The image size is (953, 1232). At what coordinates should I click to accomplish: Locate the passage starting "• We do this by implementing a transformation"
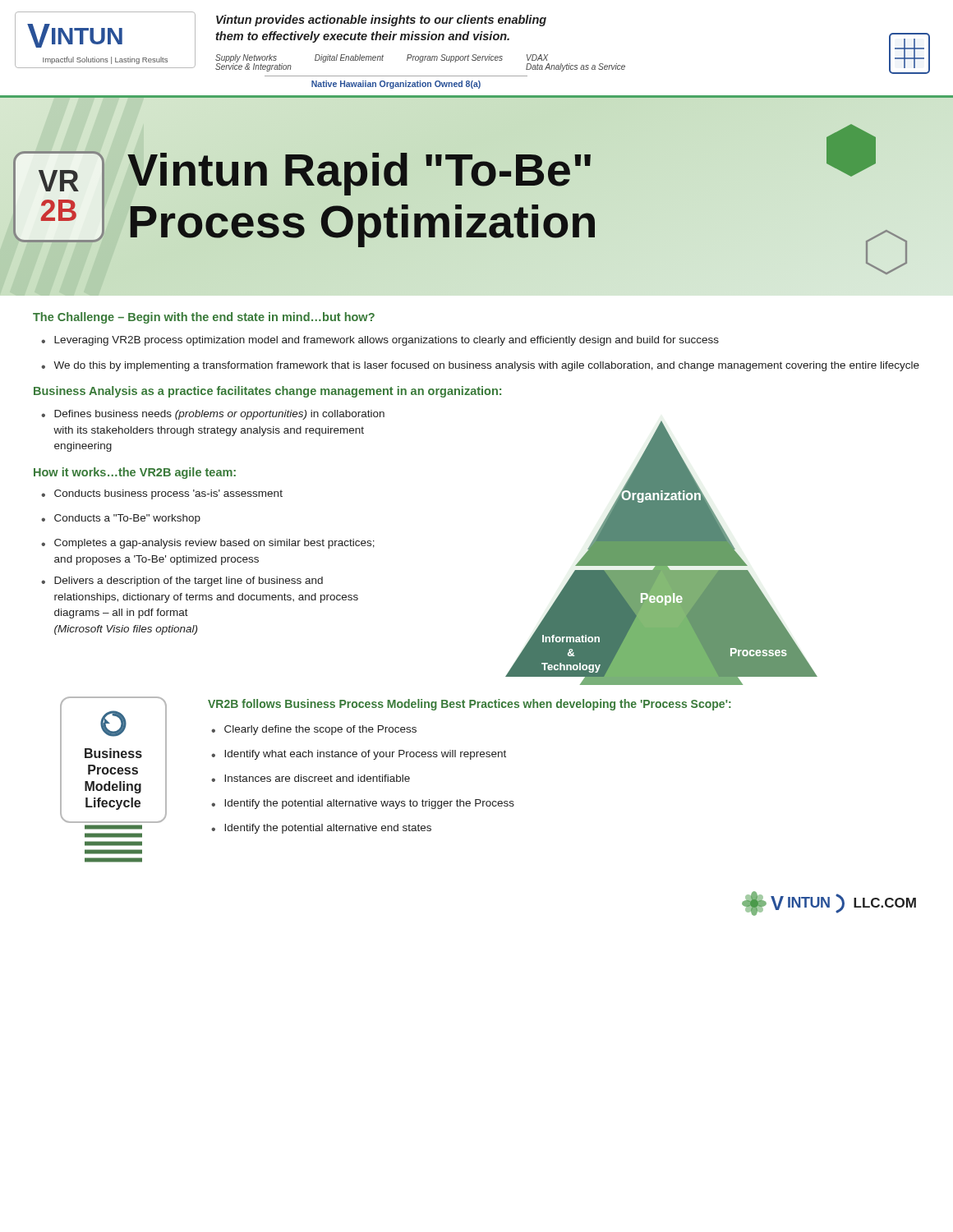[480, 367]
